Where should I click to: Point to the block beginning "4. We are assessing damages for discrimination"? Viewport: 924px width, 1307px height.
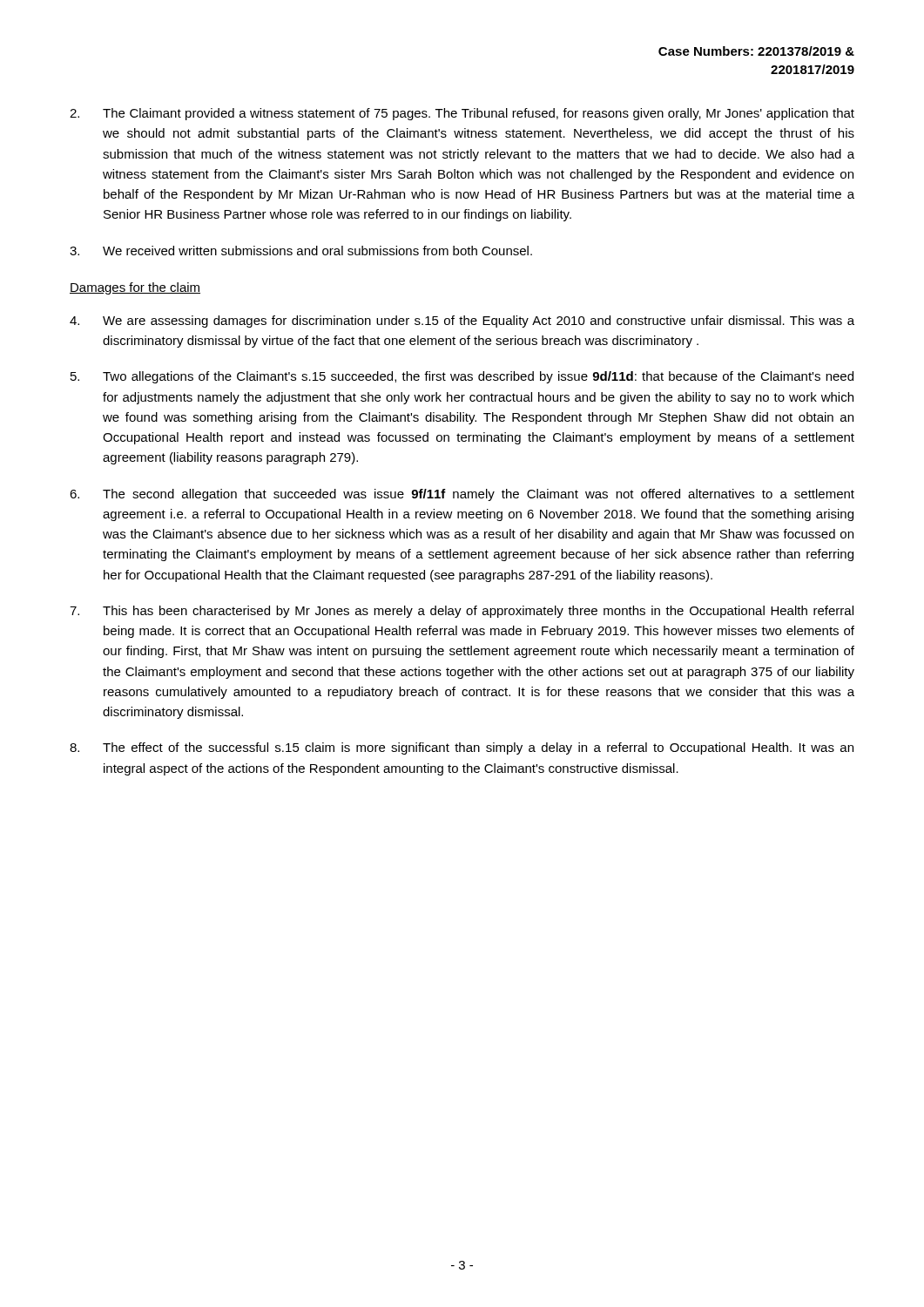462,330
